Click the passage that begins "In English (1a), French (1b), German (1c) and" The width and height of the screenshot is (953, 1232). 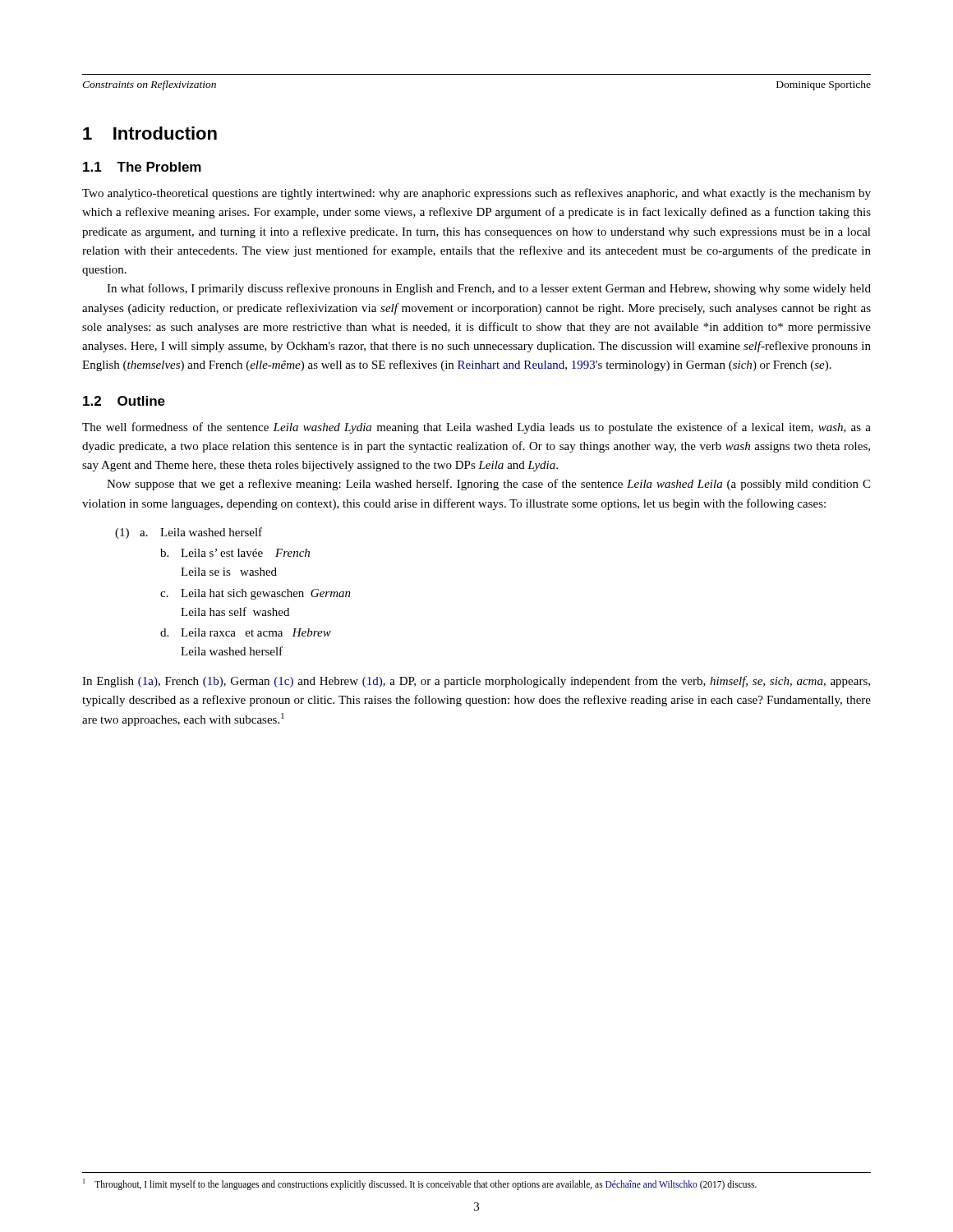pos(476,701)
